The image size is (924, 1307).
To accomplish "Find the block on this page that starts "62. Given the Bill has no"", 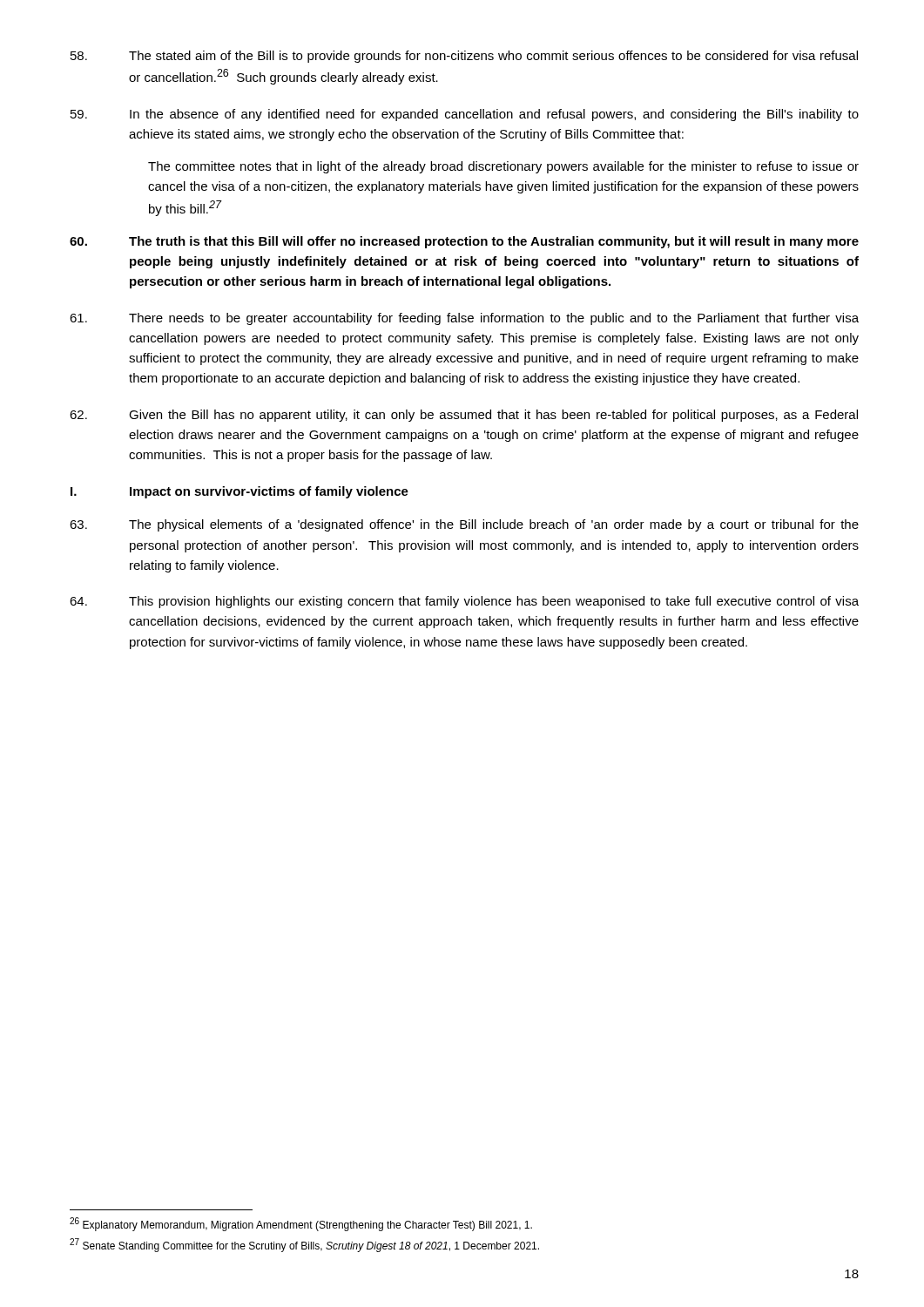I will click(464, 434).
